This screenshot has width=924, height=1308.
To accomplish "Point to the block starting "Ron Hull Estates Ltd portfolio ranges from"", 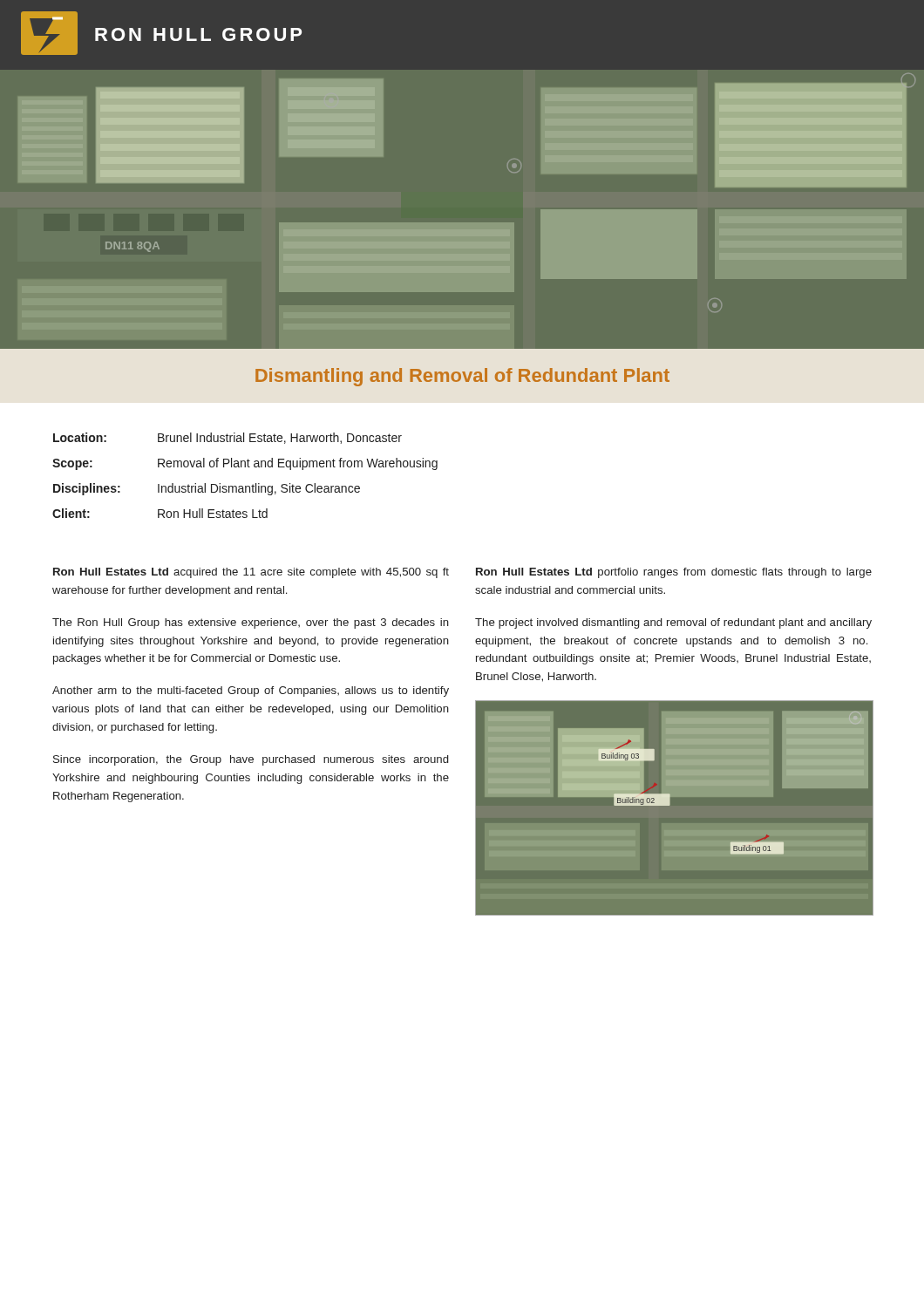I will pyautogui.click(x=673, y=625).
